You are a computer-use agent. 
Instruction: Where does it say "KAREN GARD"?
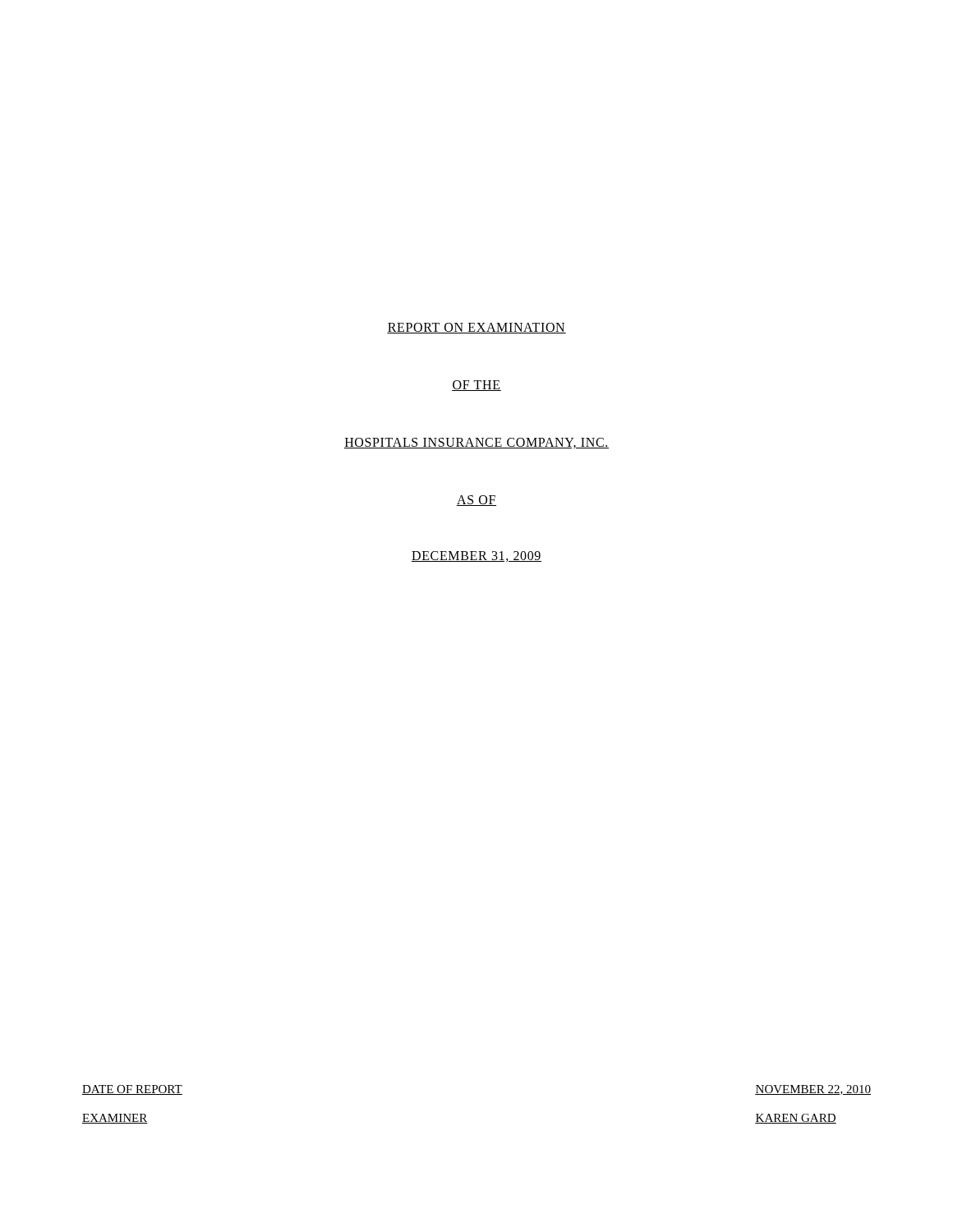796,1118
